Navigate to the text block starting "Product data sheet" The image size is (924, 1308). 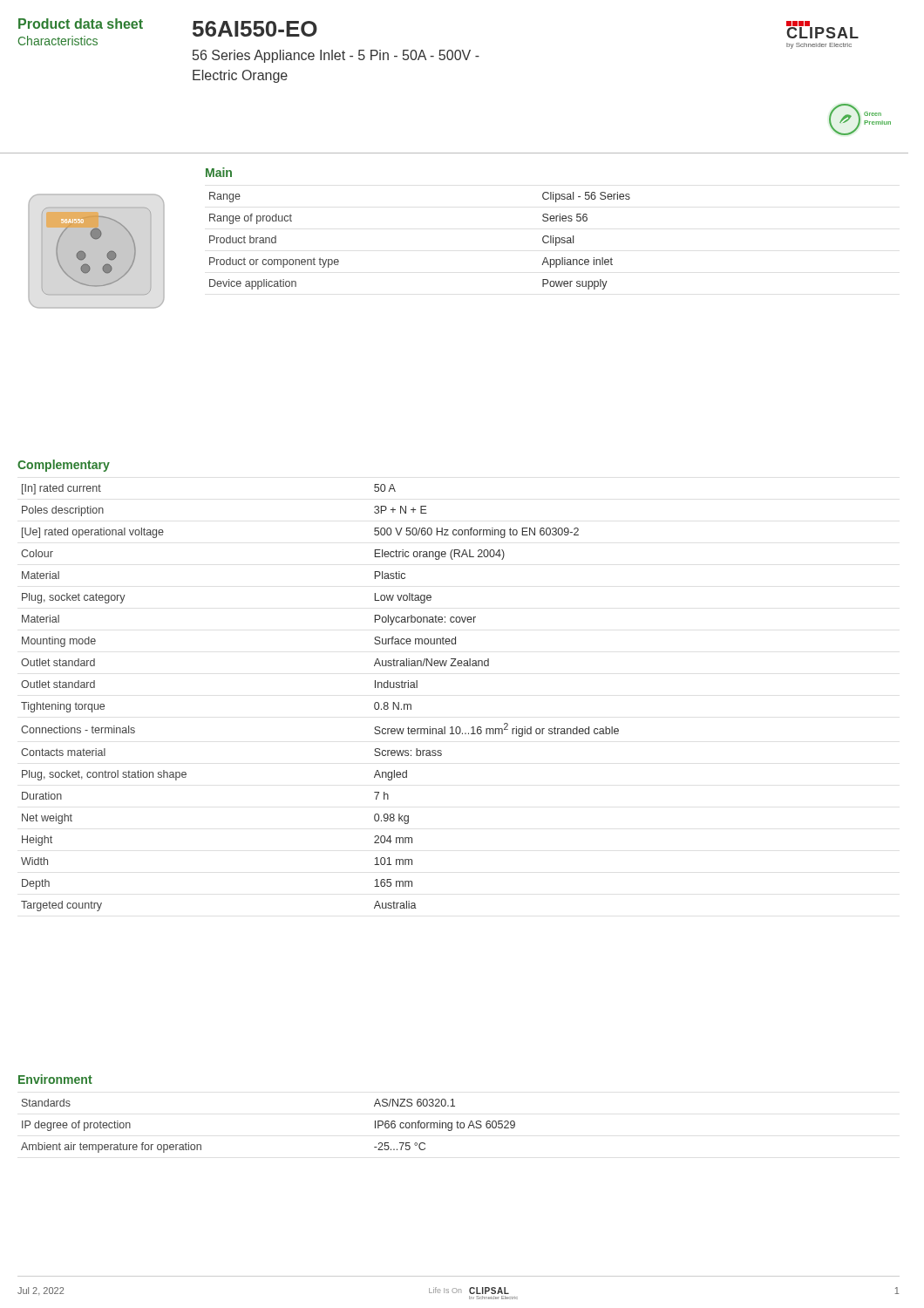80,24
